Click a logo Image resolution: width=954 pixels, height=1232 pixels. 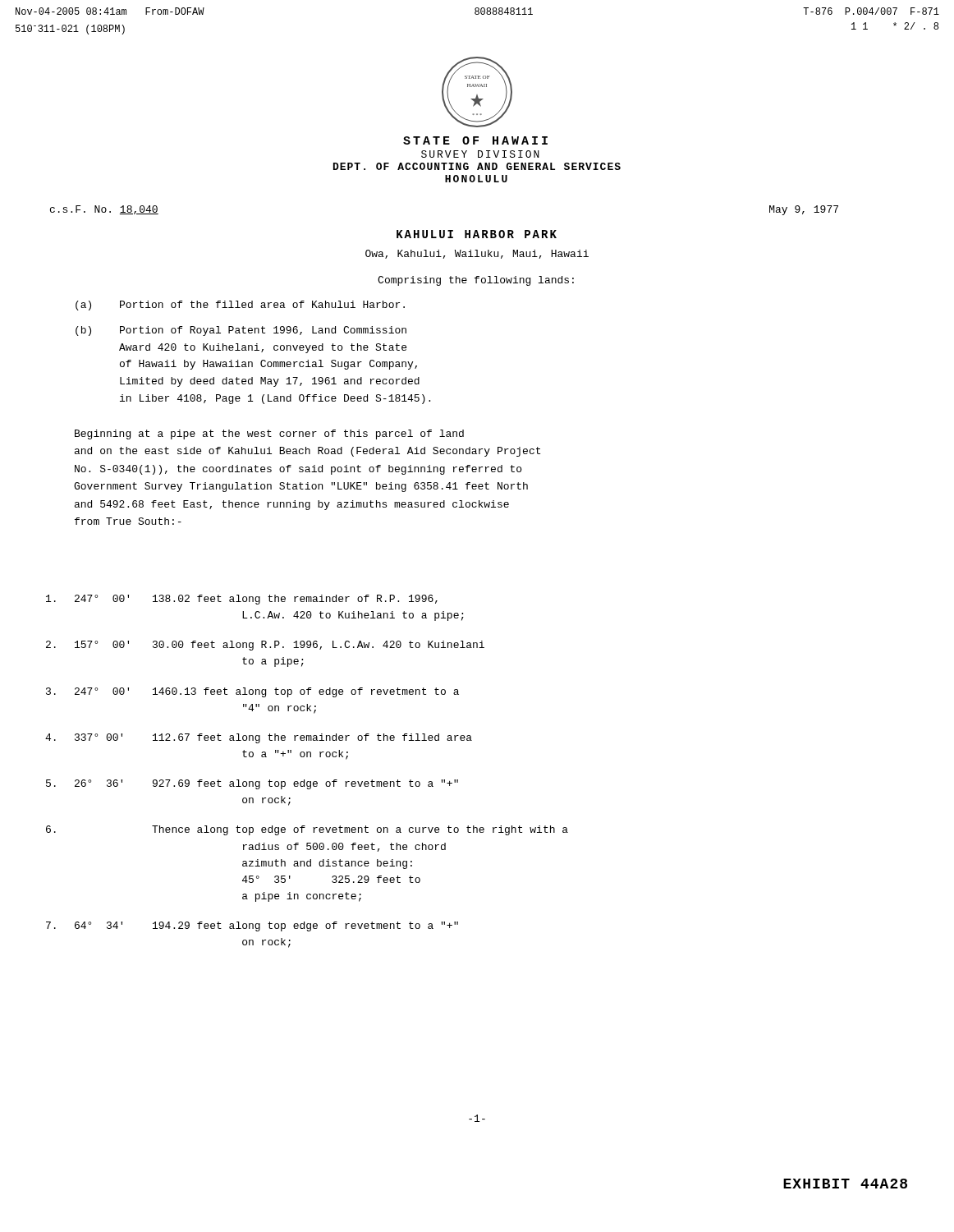click(x=477, y=92)
